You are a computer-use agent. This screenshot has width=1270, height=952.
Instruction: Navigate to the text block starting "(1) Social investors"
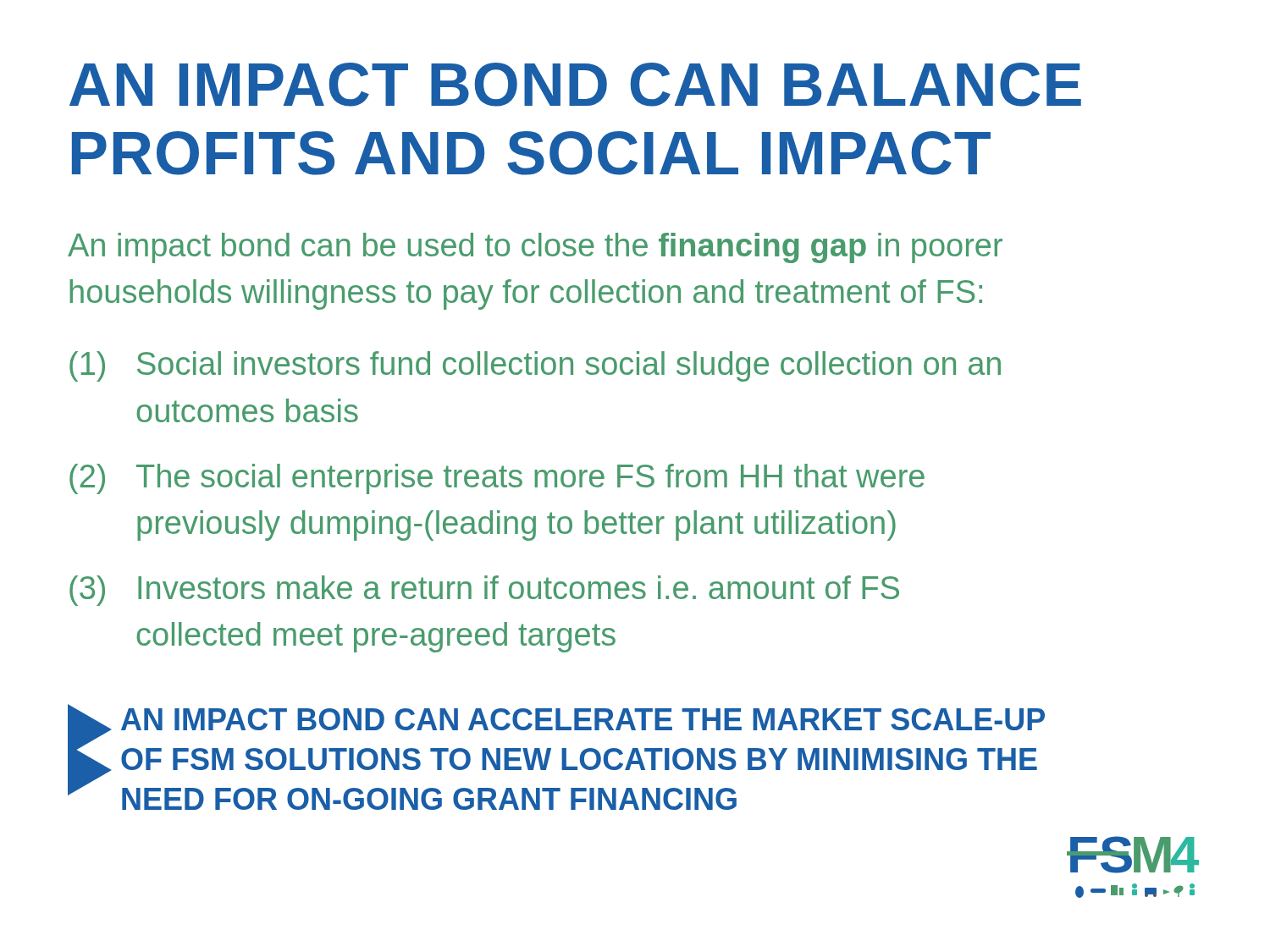click(535, 388)
